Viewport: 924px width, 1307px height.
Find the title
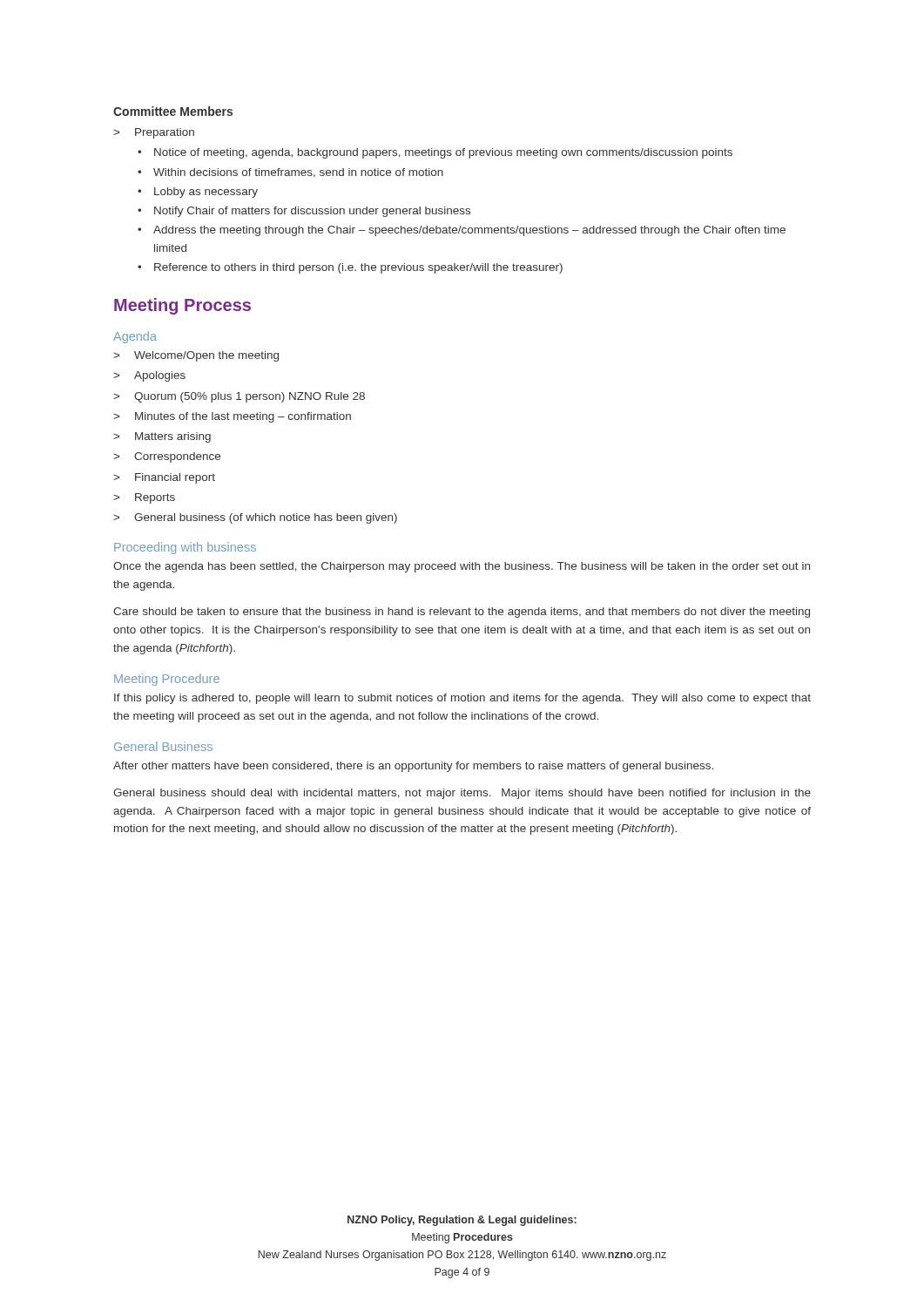tap(182, 305)
